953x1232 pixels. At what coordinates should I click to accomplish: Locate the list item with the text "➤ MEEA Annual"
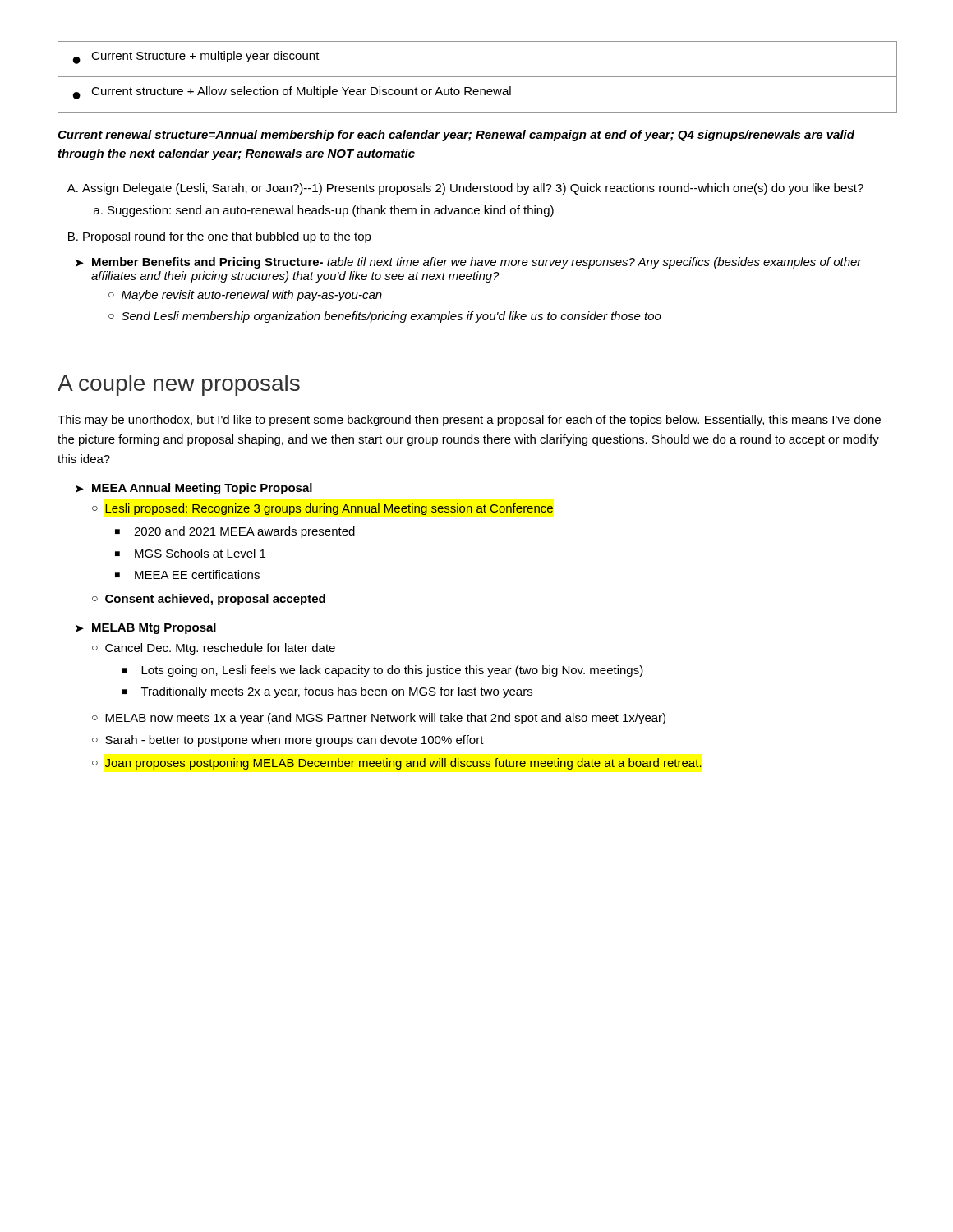(x=194, y=489)
